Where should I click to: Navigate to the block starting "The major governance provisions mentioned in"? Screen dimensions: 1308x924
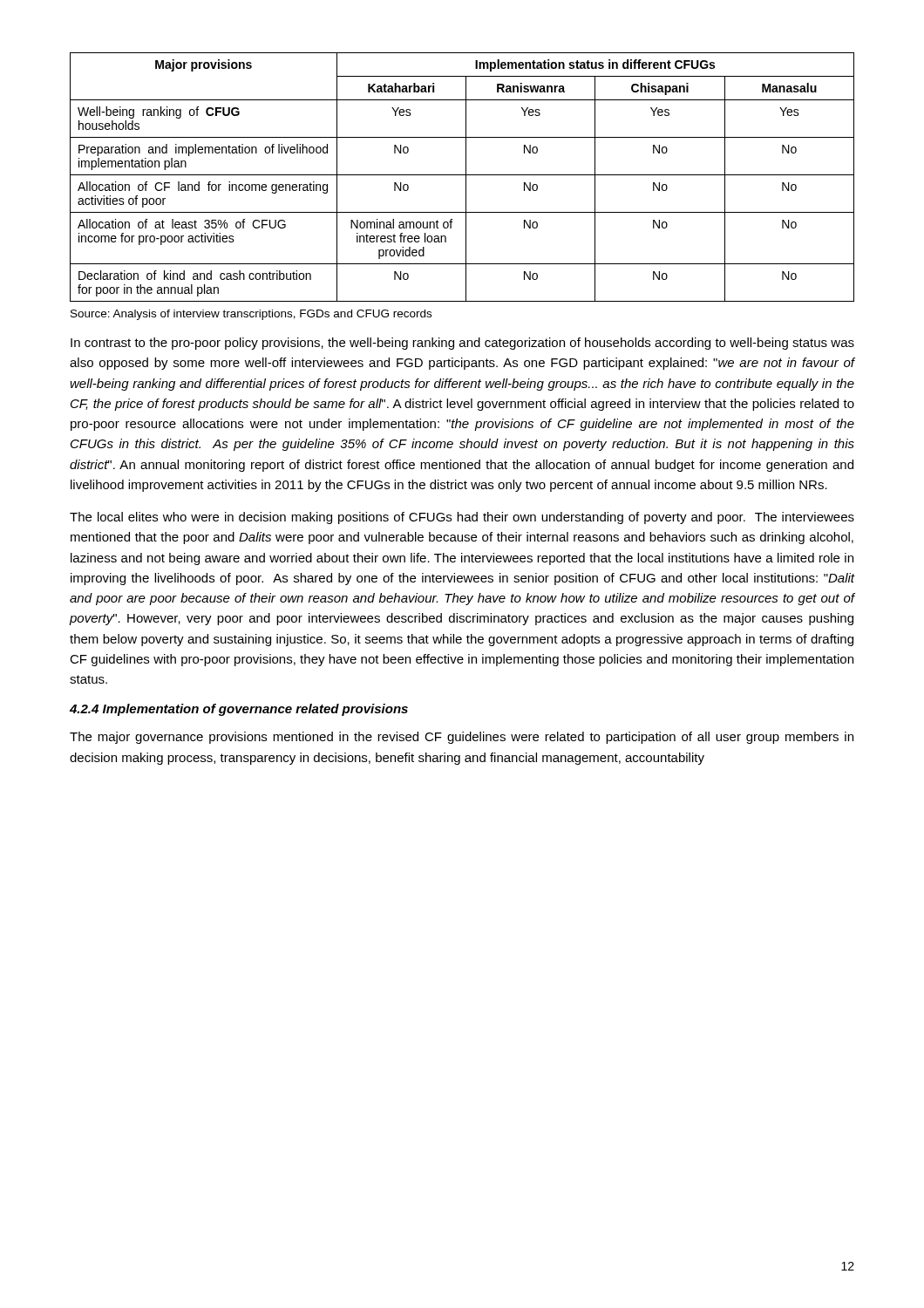pos(462,747)
